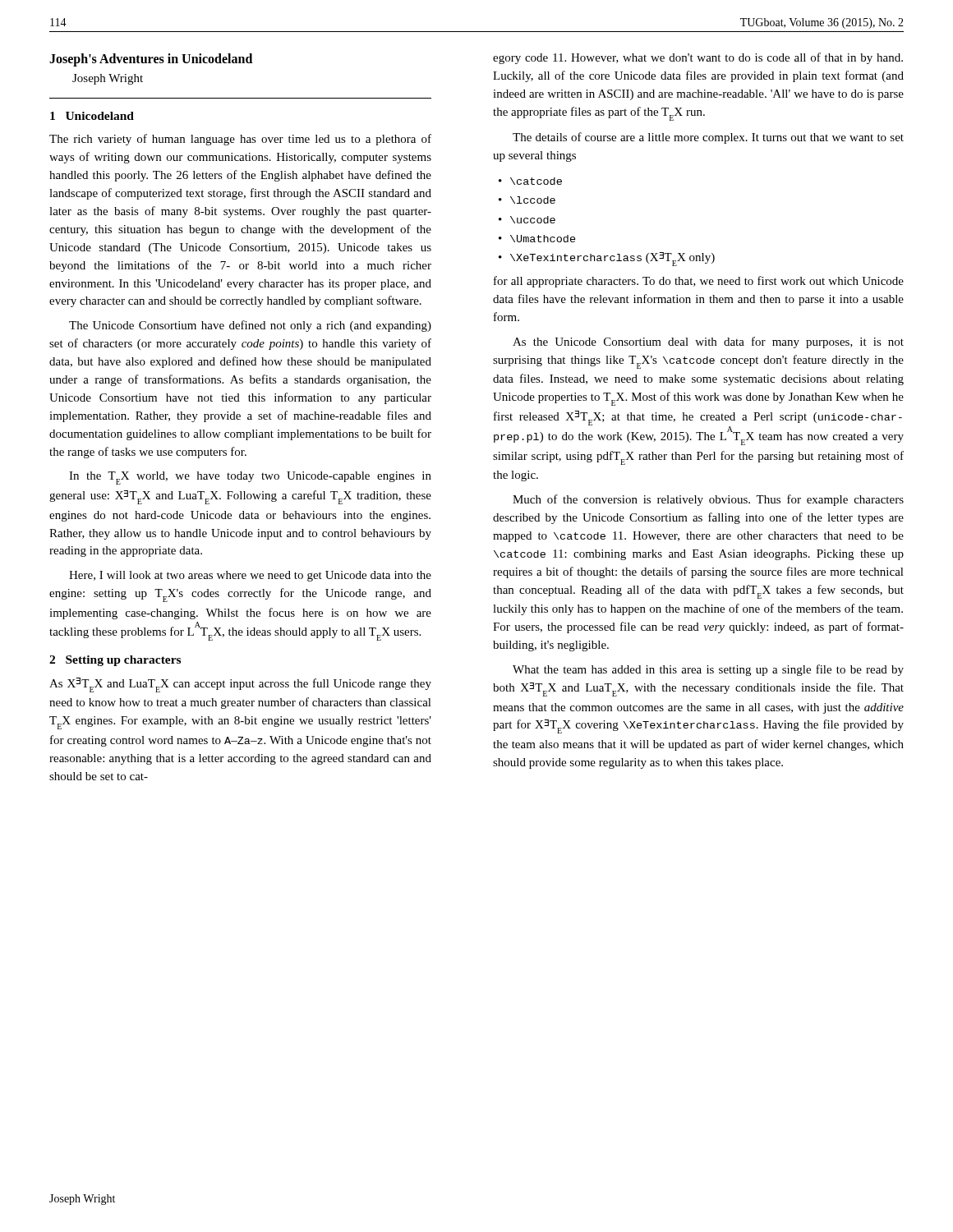Click on the text with the text "Joseph Wright"

click(108, 78)
